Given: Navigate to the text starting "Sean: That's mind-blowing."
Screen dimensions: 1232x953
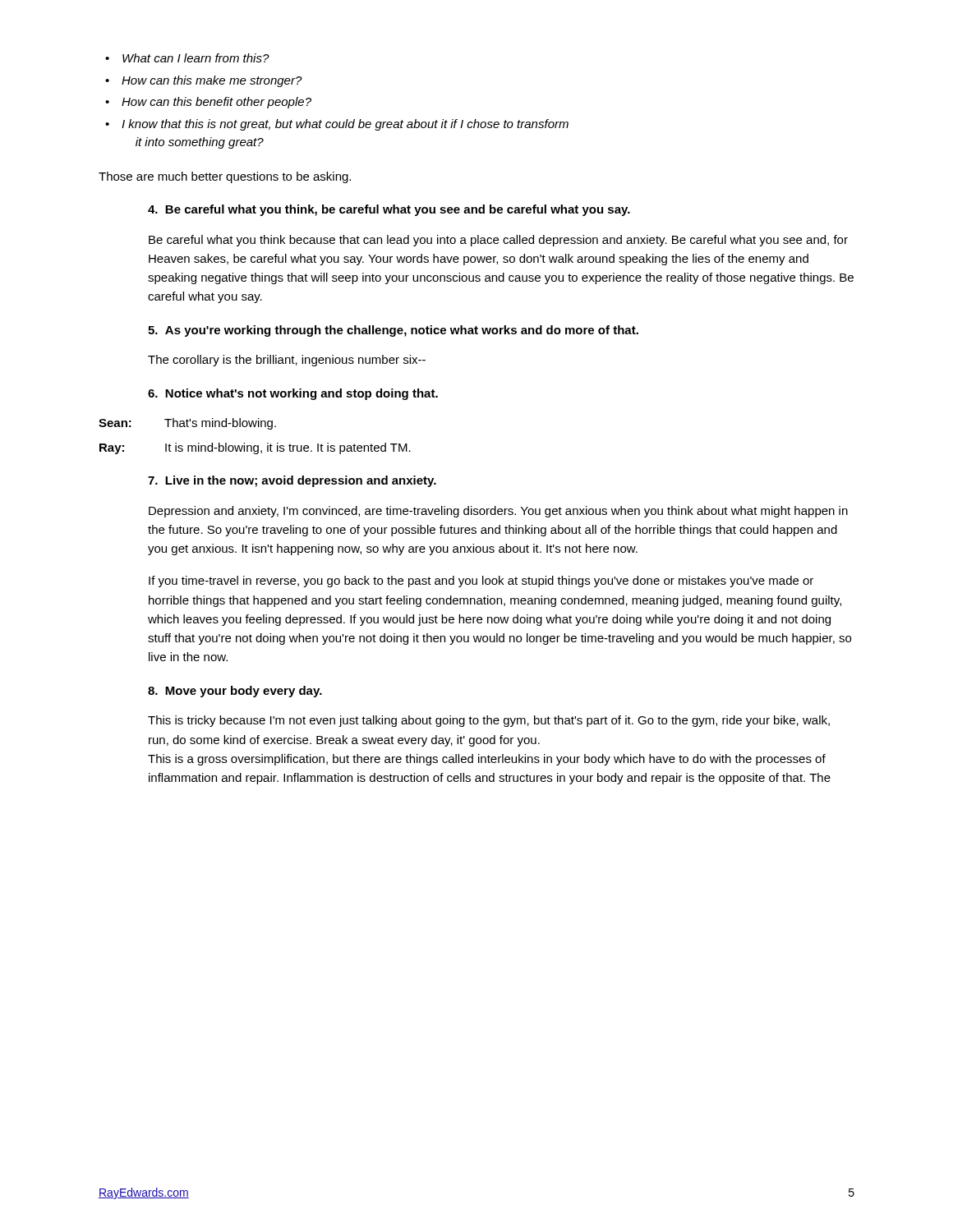Looking at the screenshot, I should point(187,424).
